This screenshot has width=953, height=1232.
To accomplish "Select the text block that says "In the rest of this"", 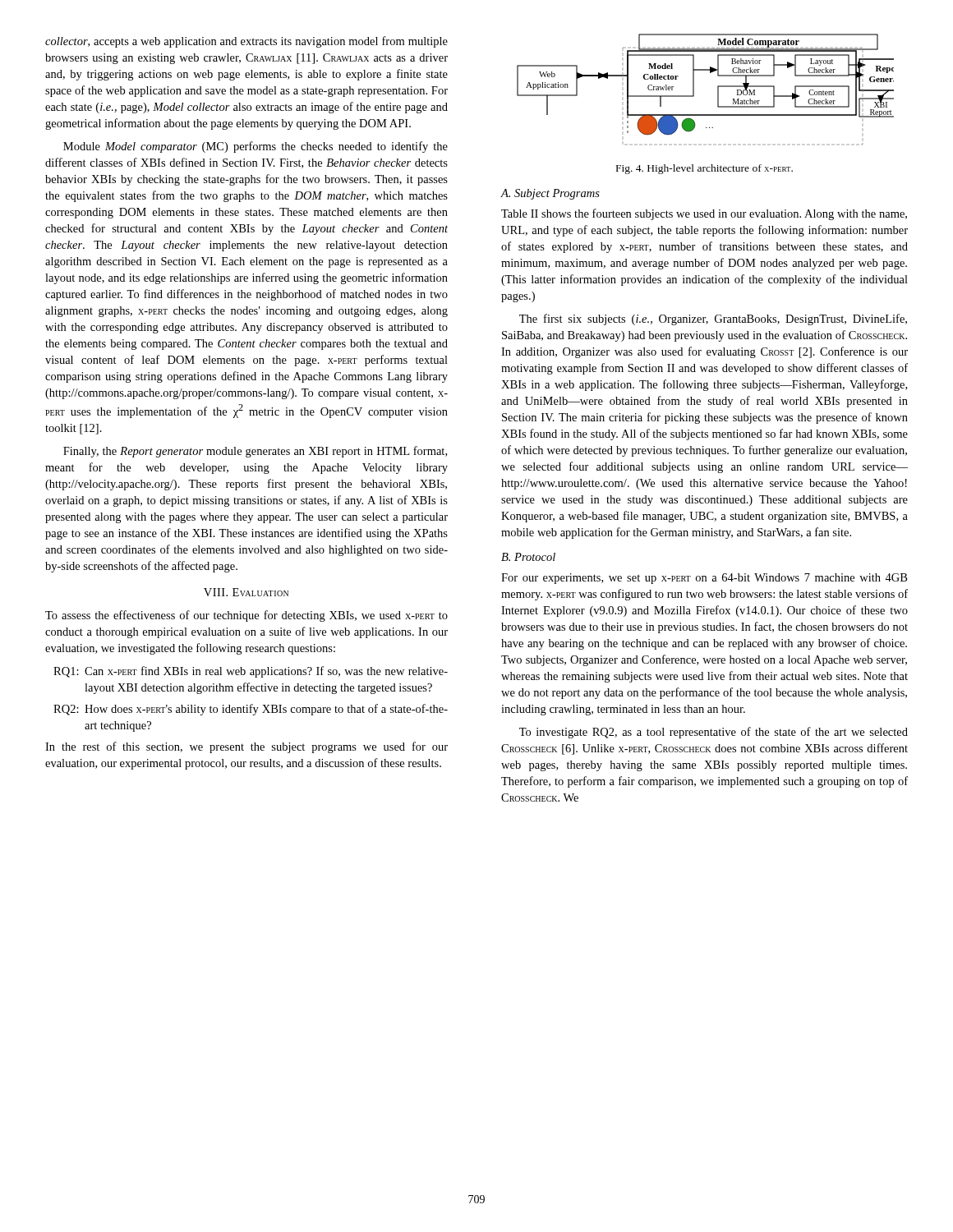I will point(246,755).
